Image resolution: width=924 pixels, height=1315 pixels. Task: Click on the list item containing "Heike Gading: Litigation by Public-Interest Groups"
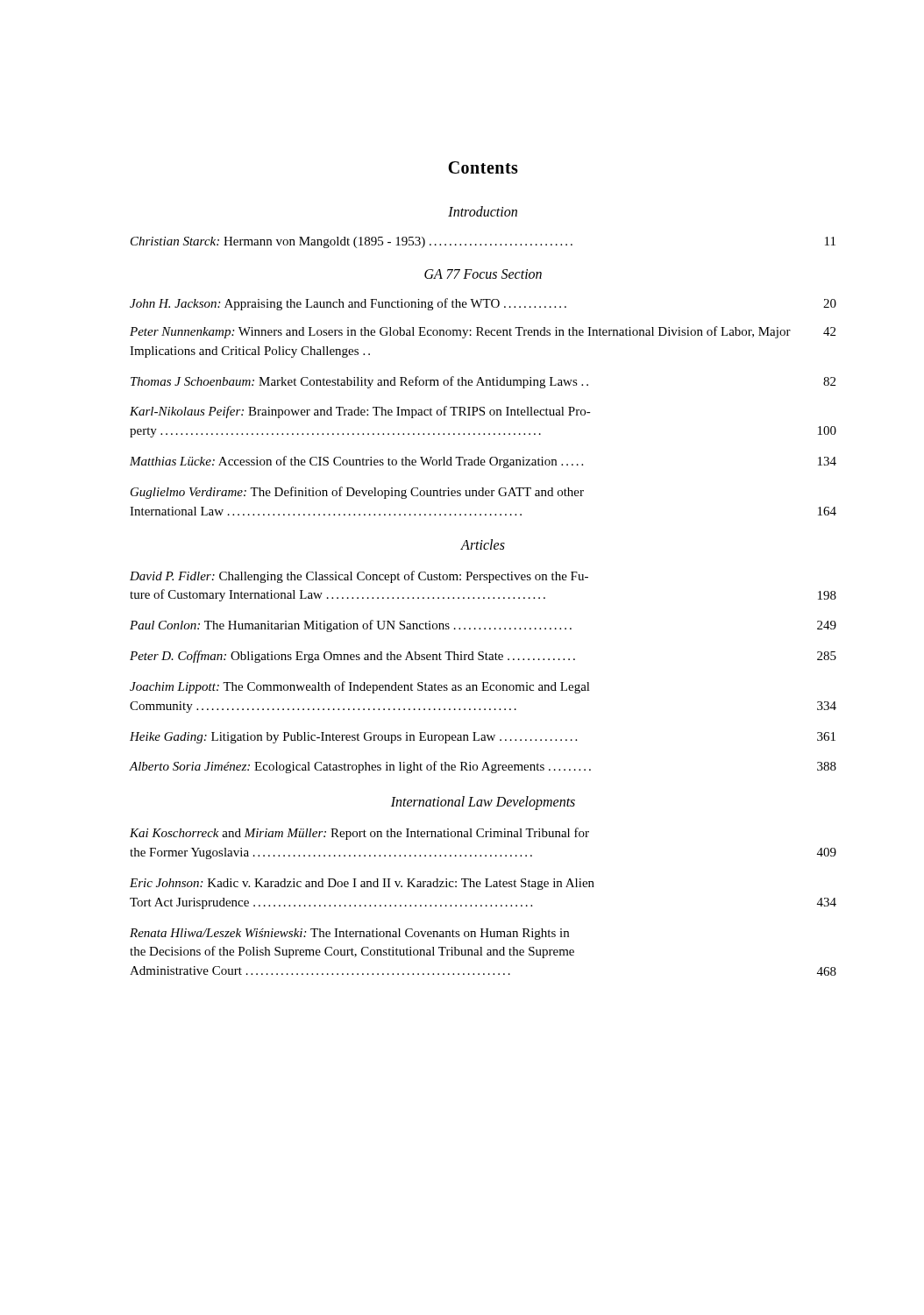coord(483,737)
